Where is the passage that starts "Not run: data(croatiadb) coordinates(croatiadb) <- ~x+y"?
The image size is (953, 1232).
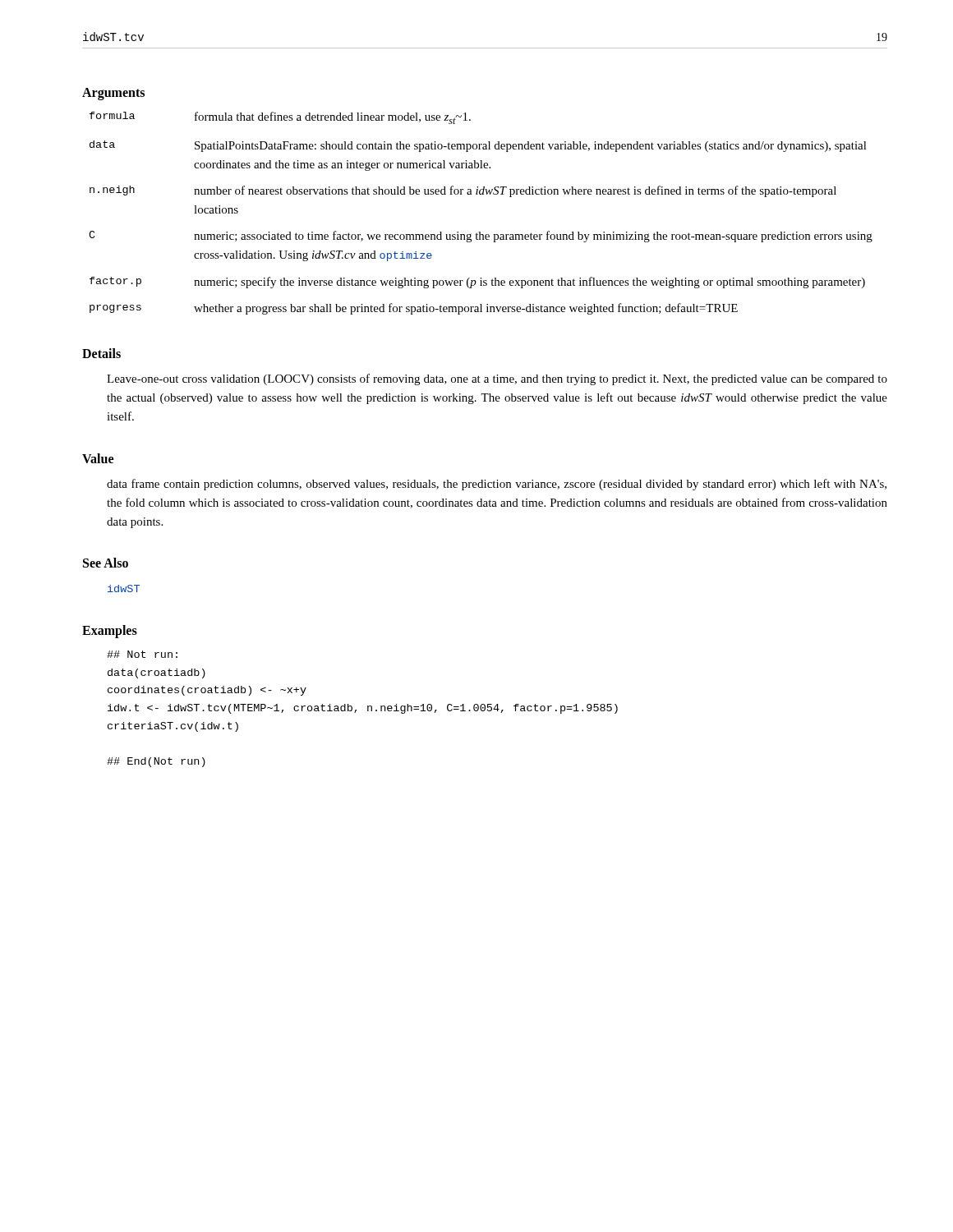tap(363, 708)
